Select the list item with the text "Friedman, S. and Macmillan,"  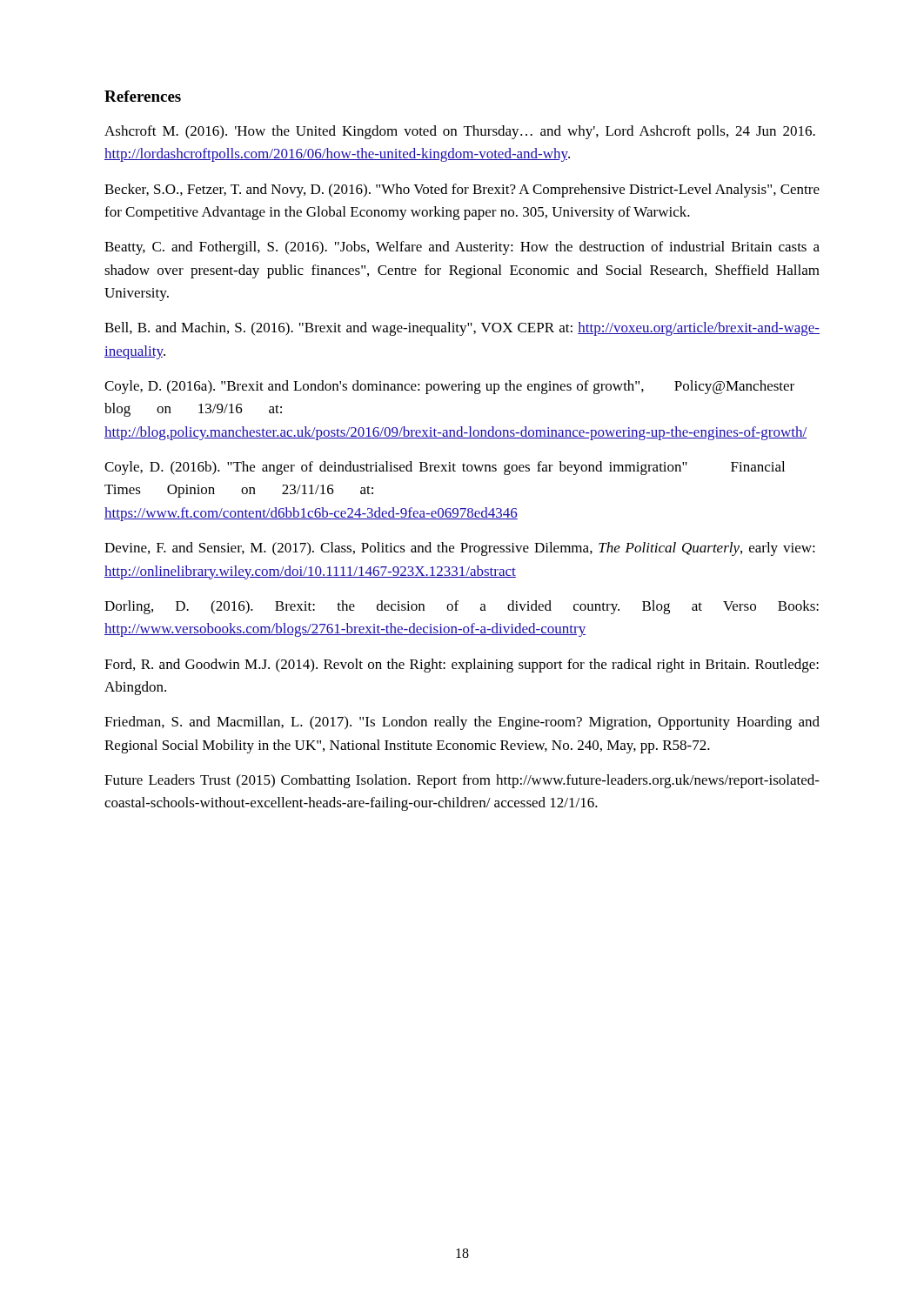pos(462,733)
